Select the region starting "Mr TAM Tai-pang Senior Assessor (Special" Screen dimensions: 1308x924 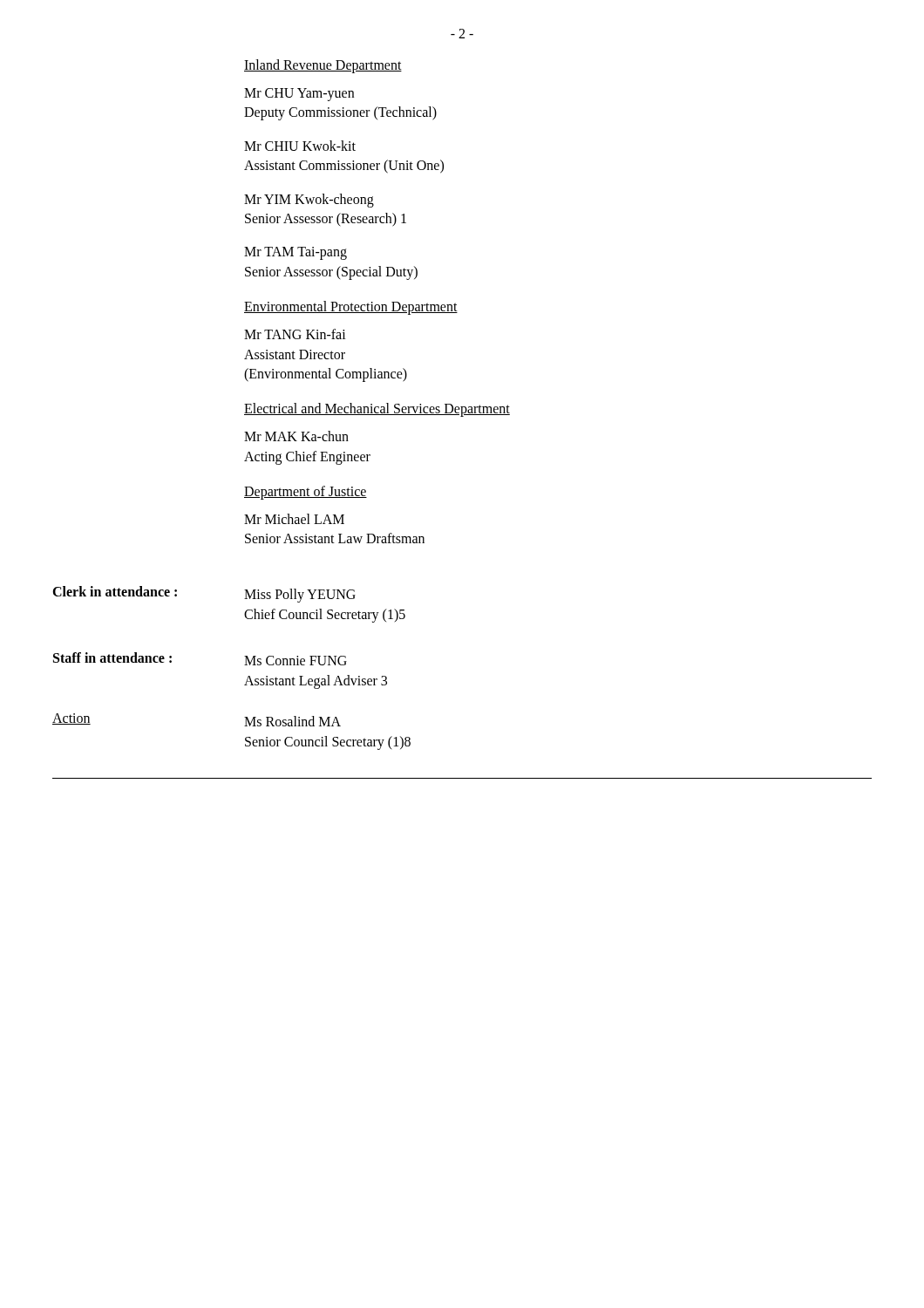[x=296, y=253]
